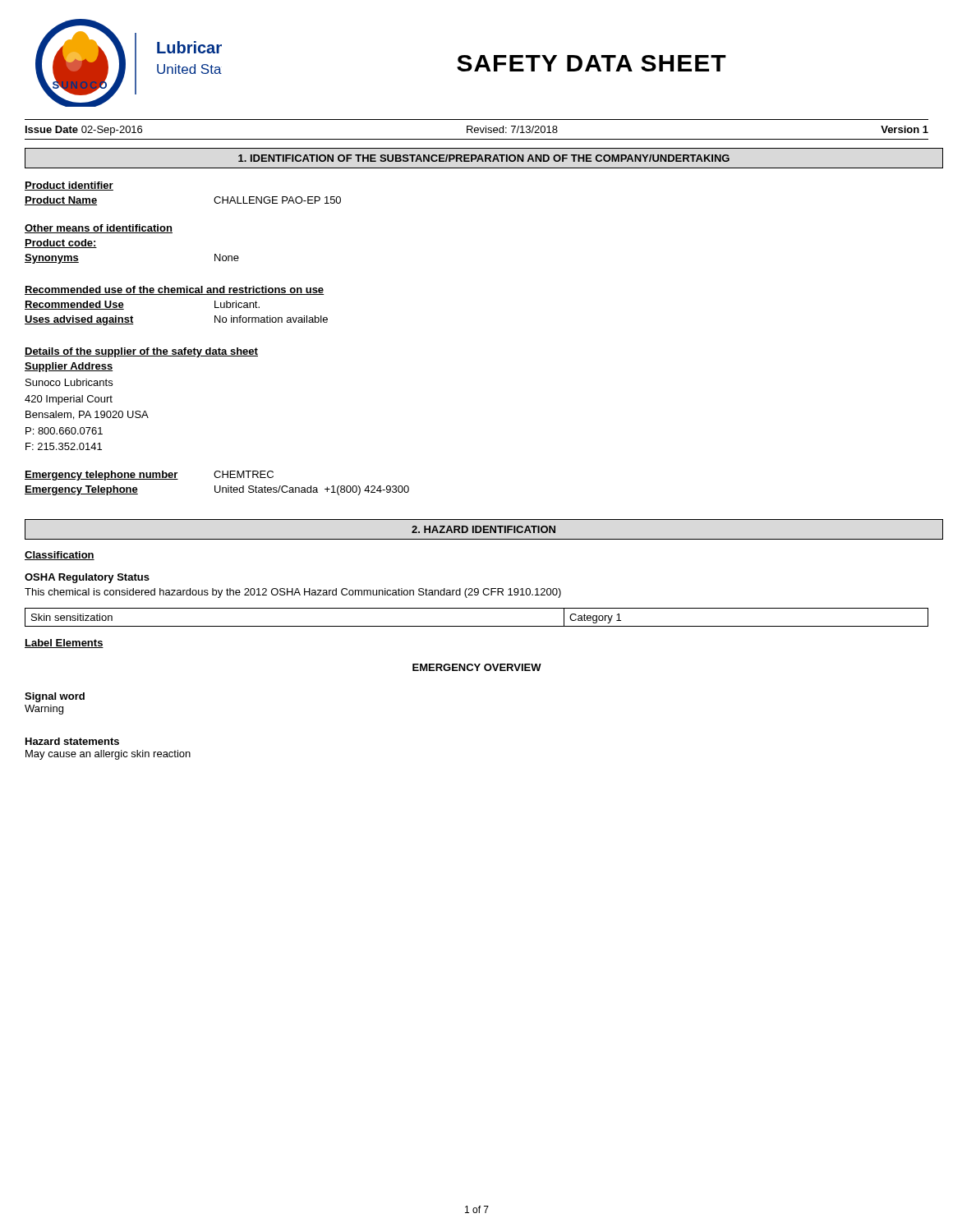Navigate to the element starting "Signal word Warning"
This screenshot has width=953, height=1232.
pos(55,697)
